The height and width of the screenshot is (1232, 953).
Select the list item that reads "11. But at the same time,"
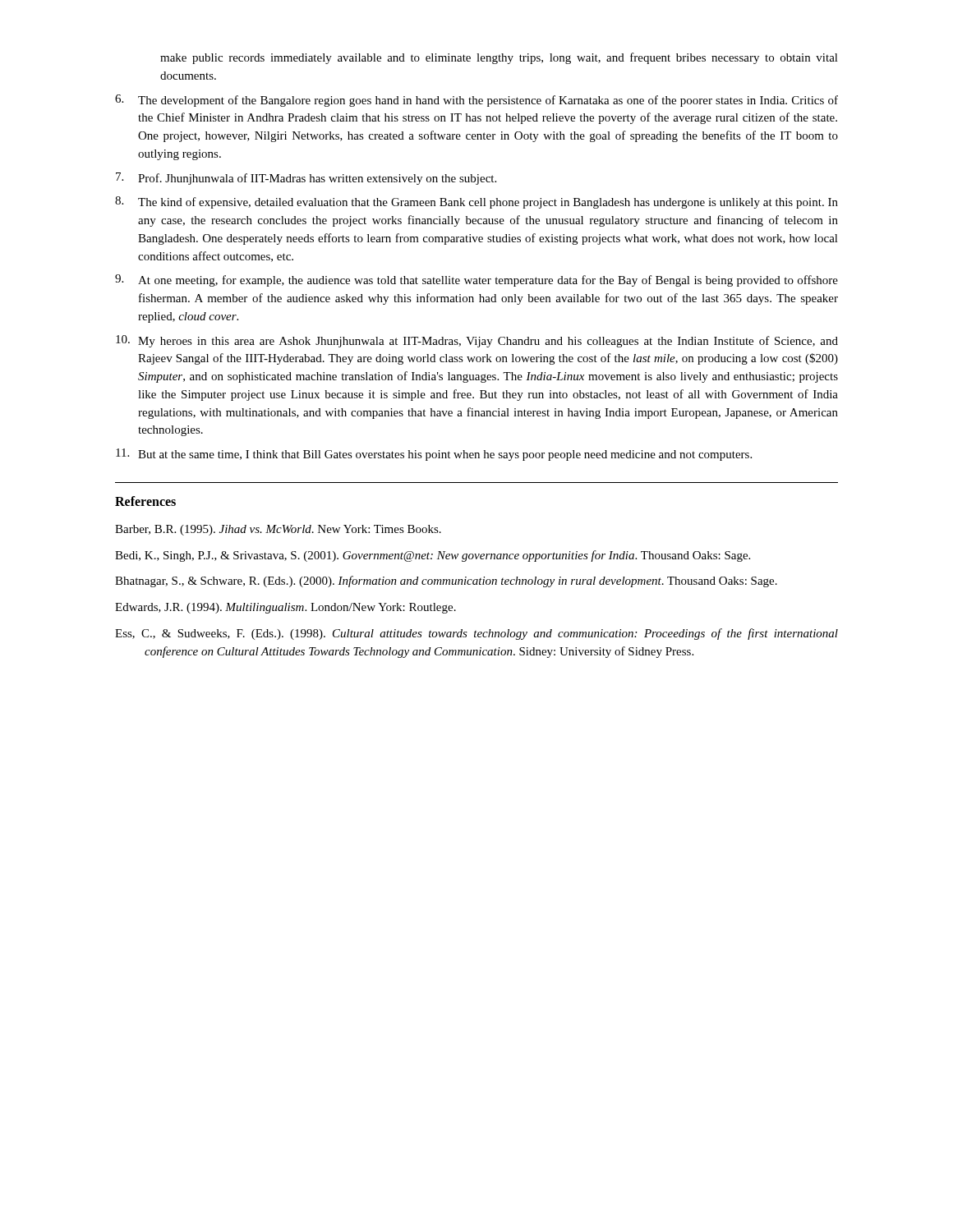(x=476, y=455)
